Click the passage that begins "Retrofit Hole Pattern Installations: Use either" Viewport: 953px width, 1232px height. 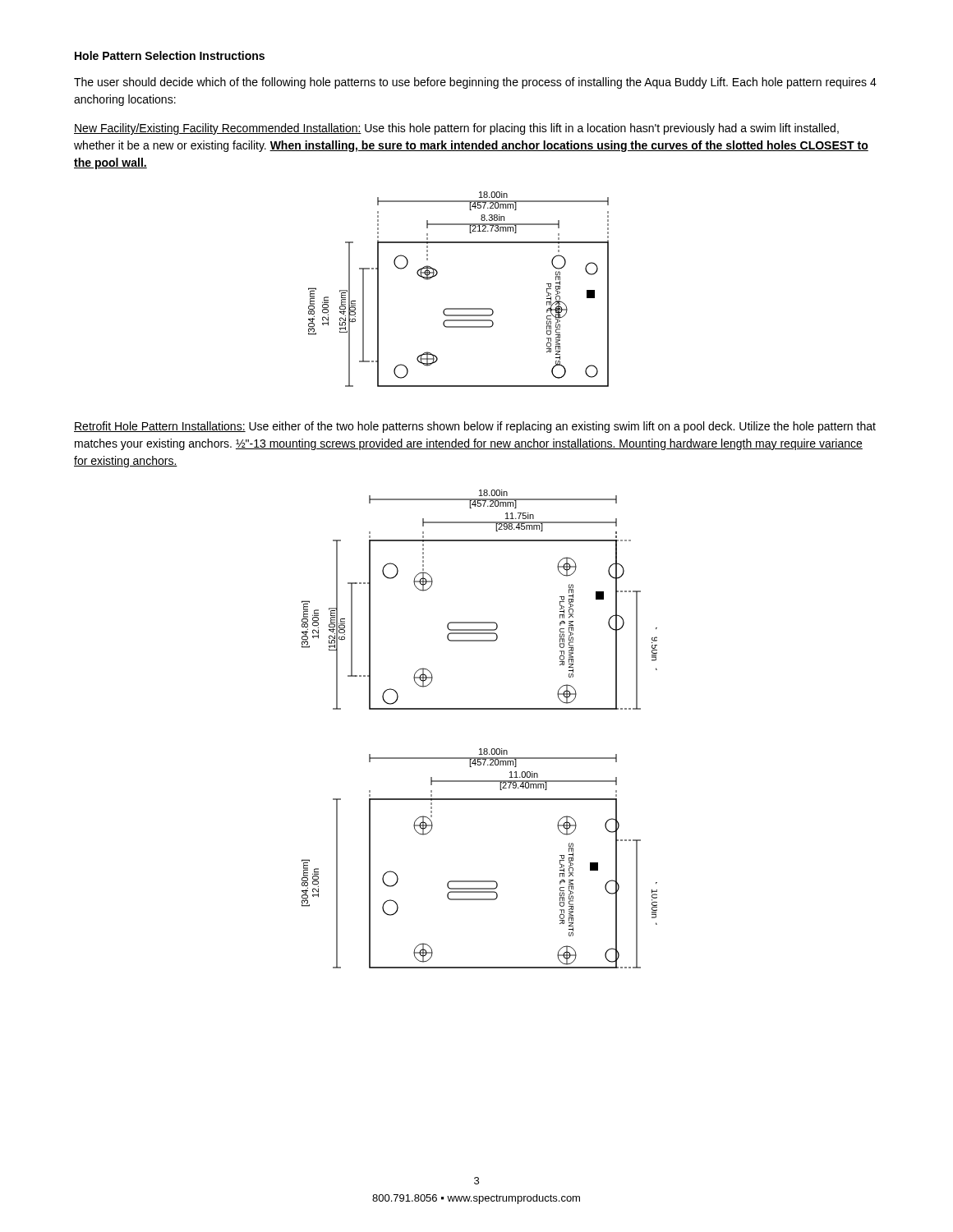(x=475, y=444)
